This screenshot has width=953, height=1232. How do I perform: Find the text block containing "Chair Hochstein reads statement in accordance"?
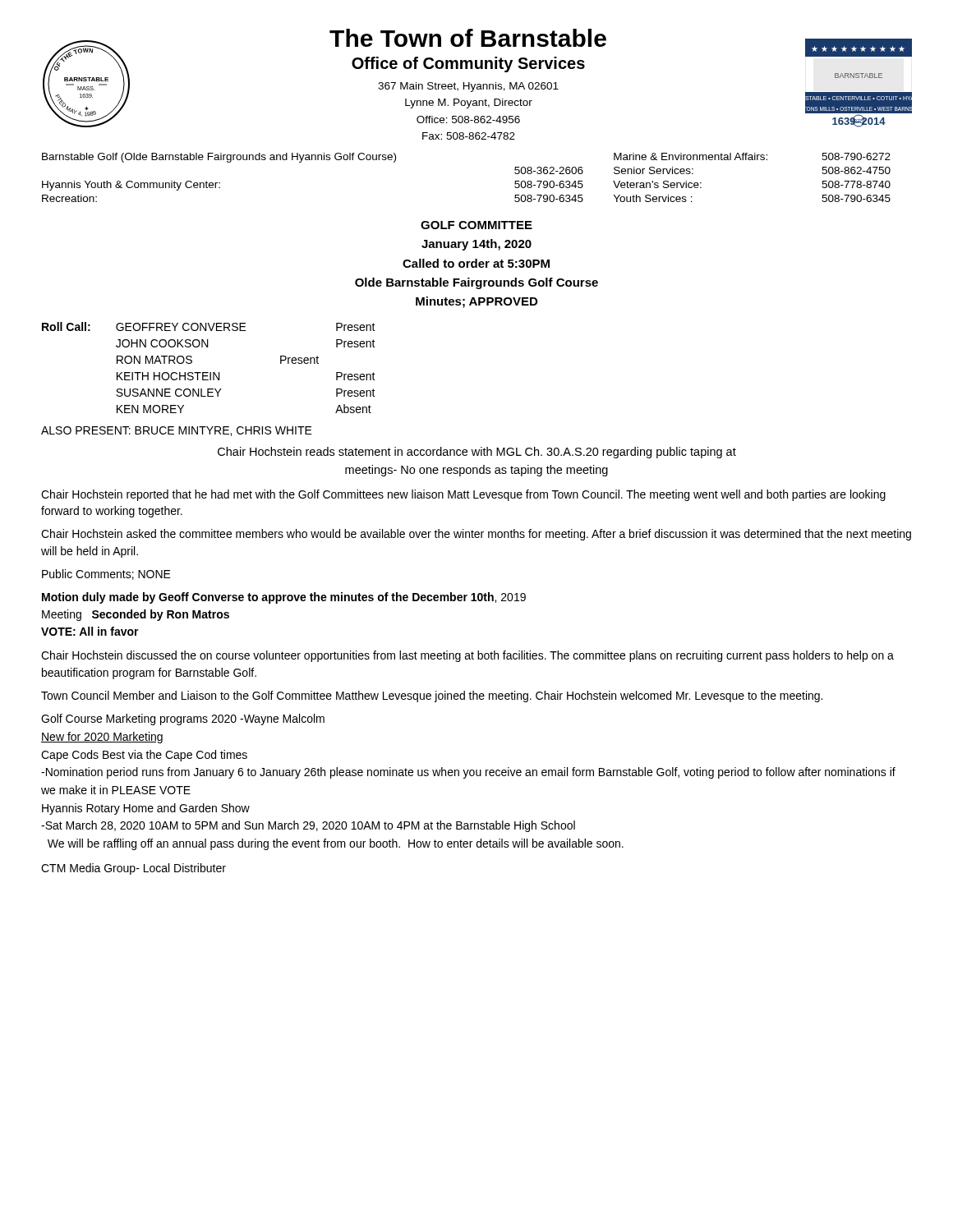coord(476,461)
